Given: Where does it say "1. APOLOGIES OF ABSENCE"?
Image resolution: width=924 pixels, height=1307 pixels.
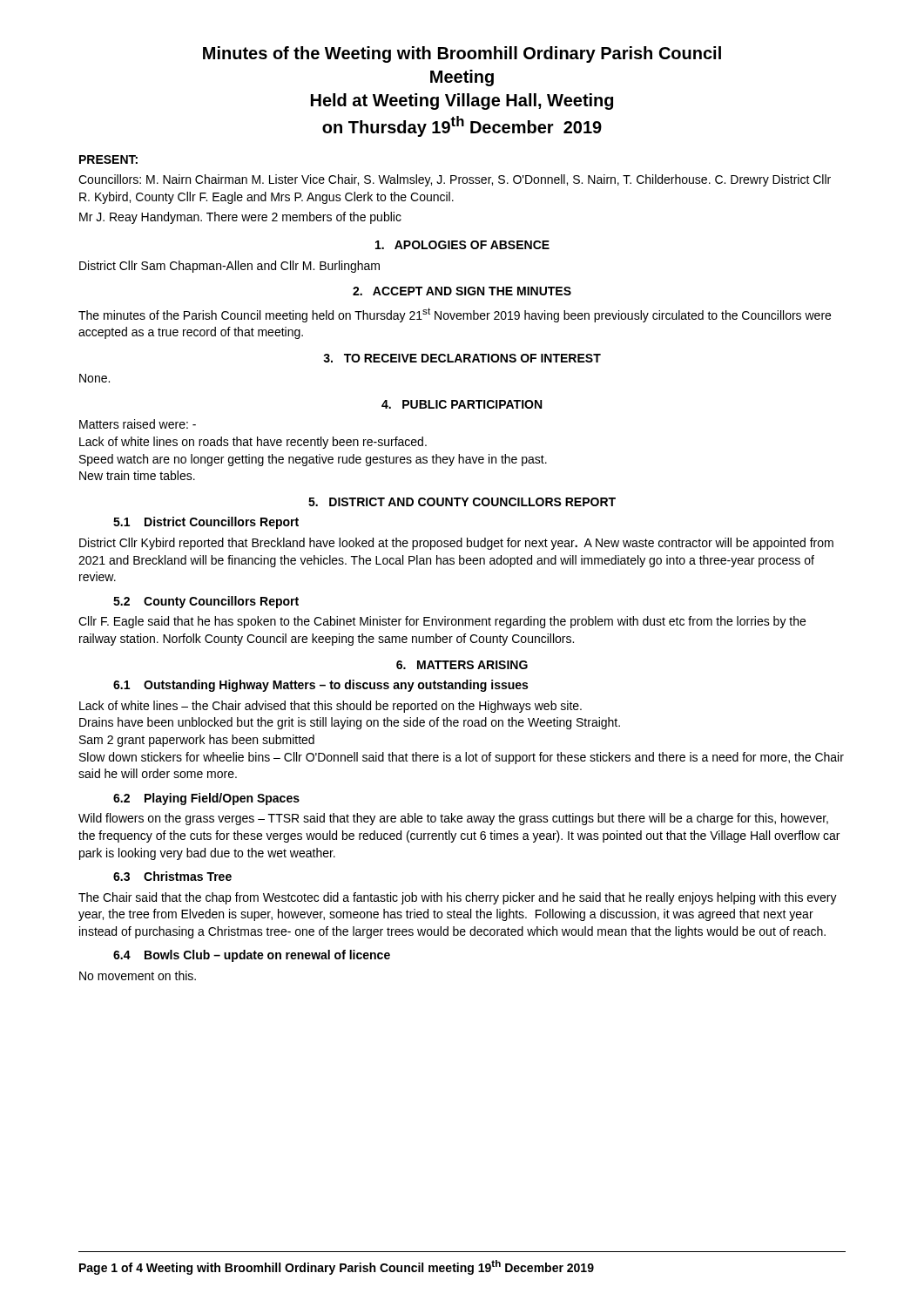Looking at the screenshot, I should coord(462,246).
